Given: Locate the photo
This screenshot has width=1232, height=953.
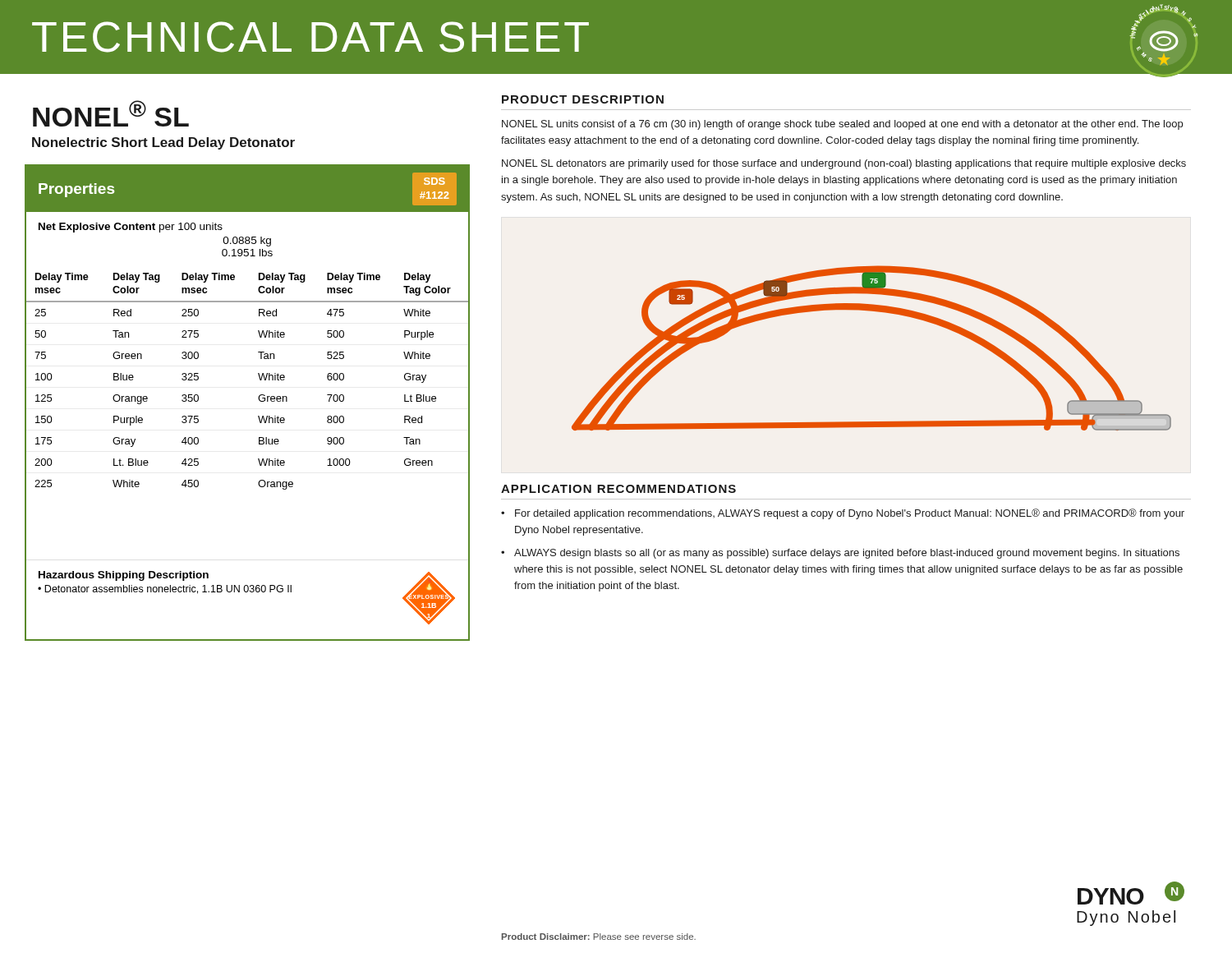Looking at the screenshot, I should (x=846, y=345).
